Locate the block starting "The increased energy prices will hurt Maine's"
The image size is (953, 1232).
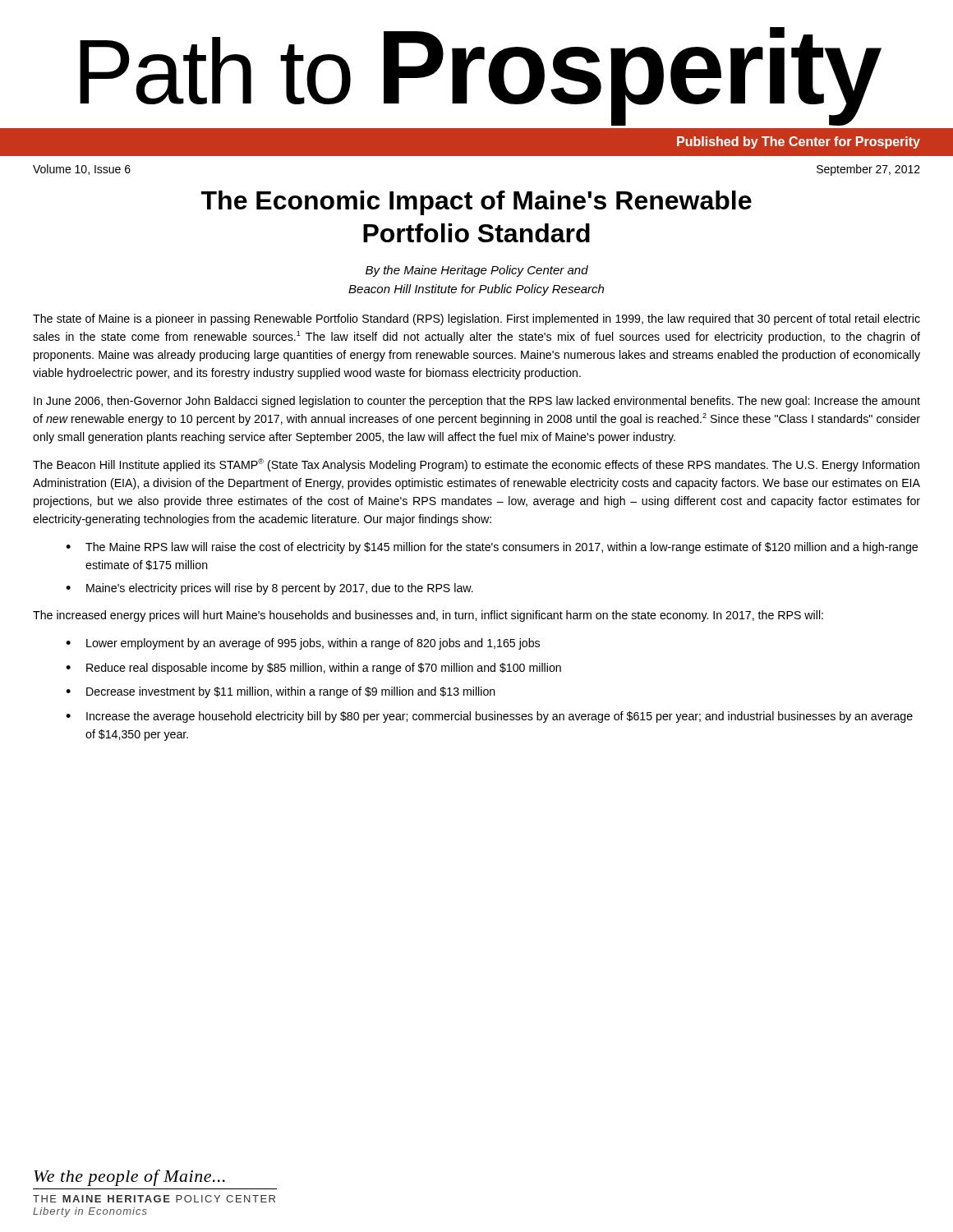pyautogui.click(x=476, y=616)
